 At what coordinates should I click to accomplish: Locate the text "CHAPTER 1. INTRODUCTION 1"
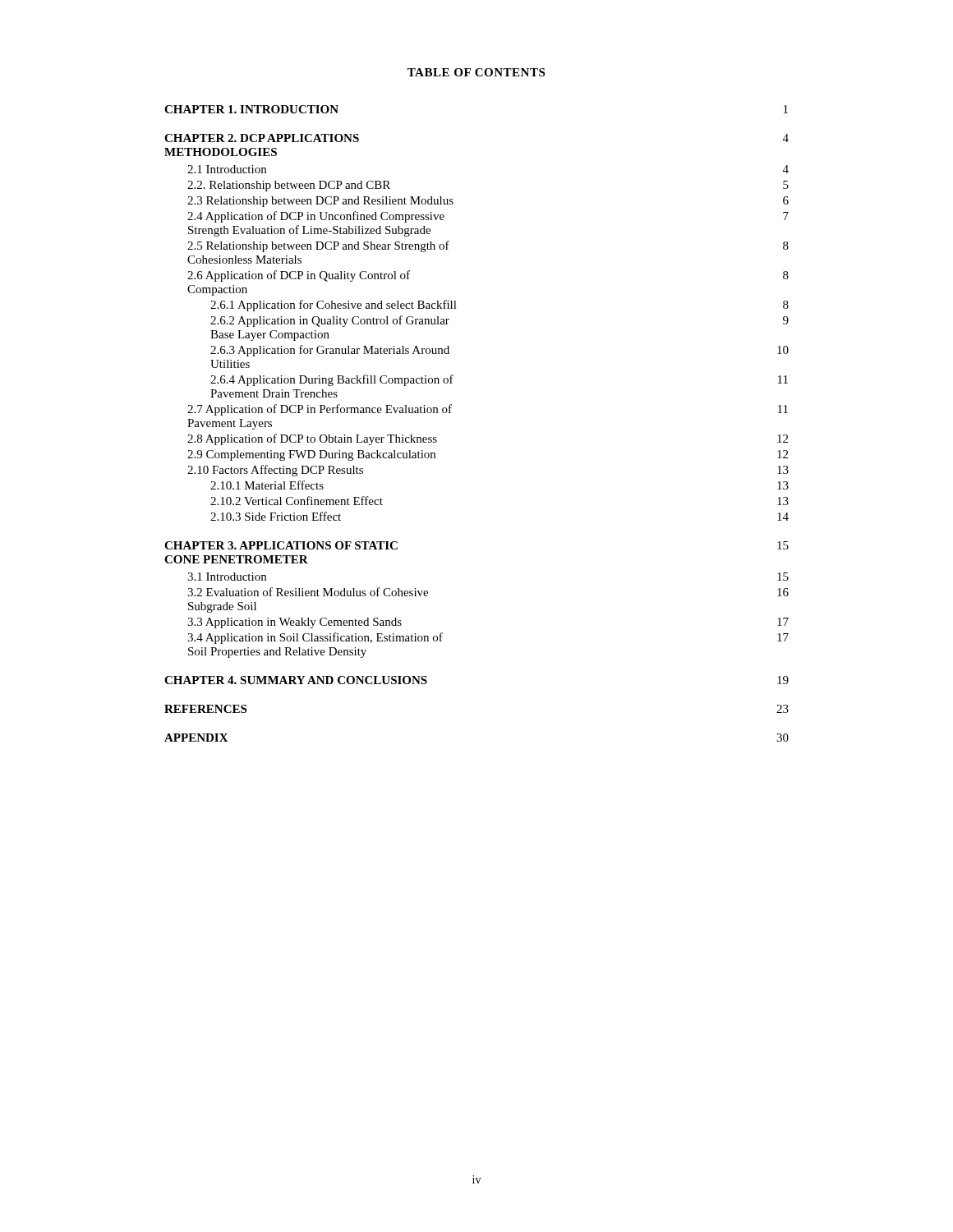click(x=242, y=109)
